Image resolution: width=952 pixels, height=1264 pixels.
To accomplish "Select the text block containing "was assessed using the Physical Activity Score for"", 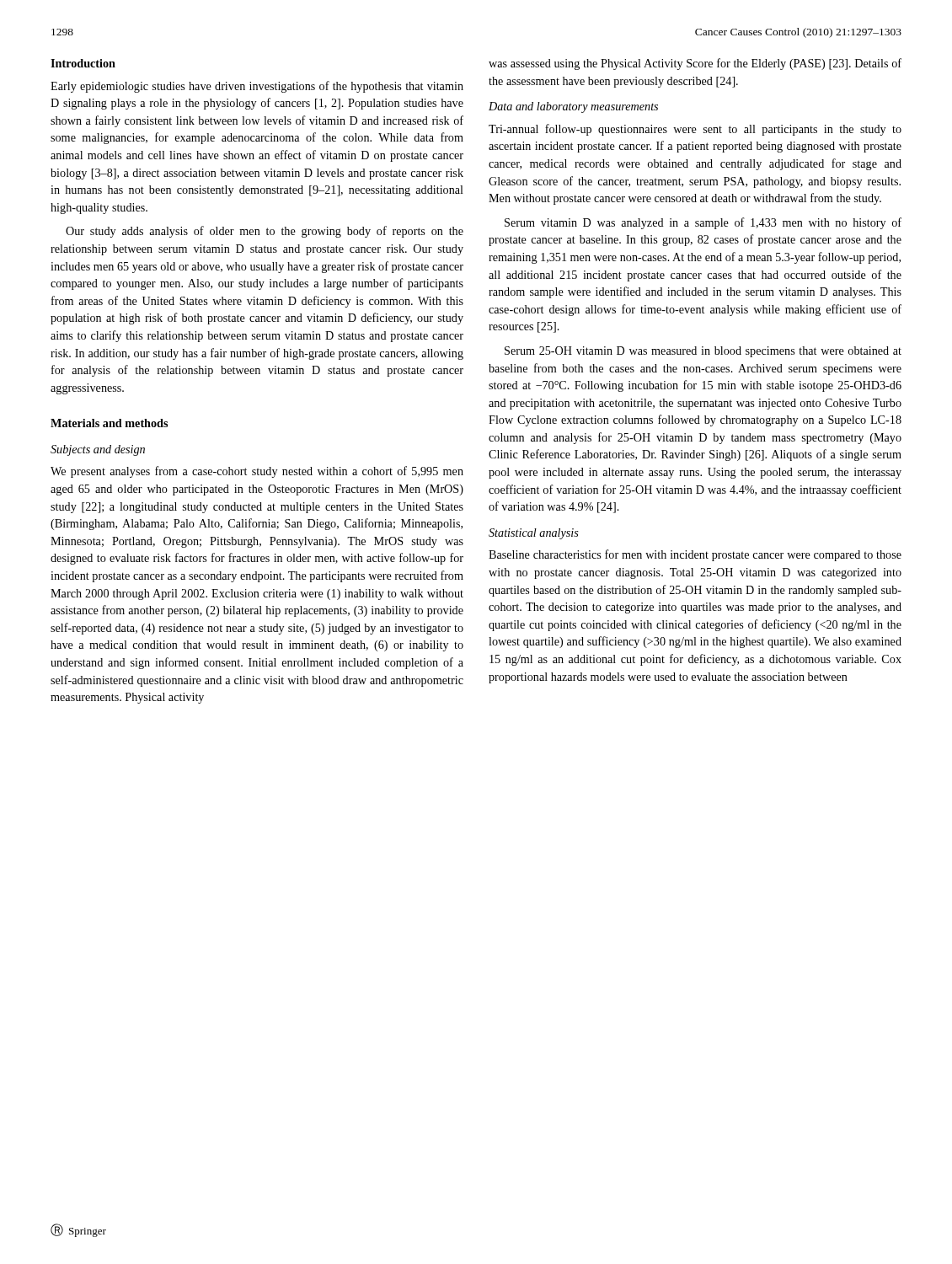I will pyautogui.click(x=695, y=72).
